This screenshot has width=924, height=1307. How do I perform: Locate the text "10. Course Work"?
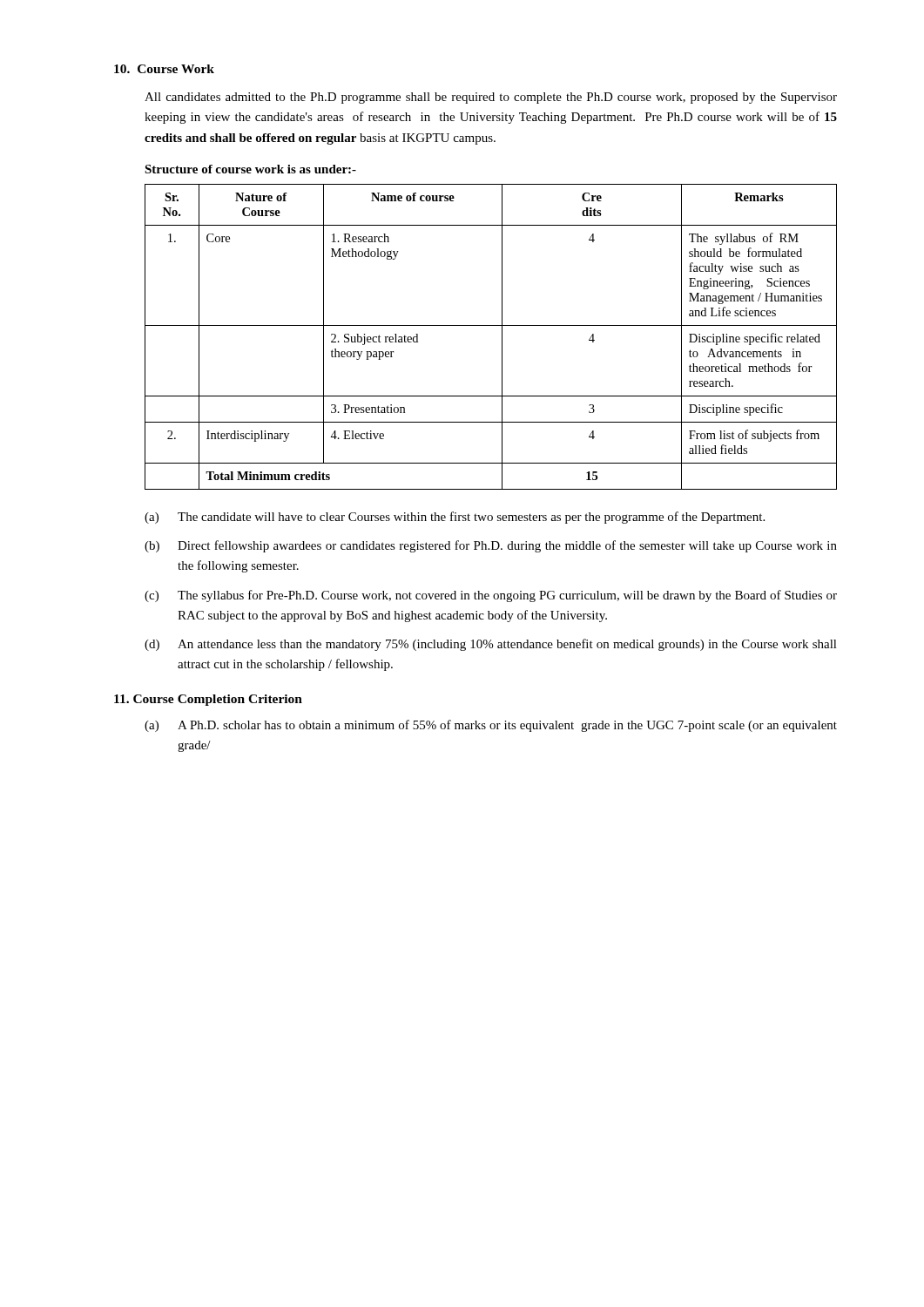tap(164, 68)
